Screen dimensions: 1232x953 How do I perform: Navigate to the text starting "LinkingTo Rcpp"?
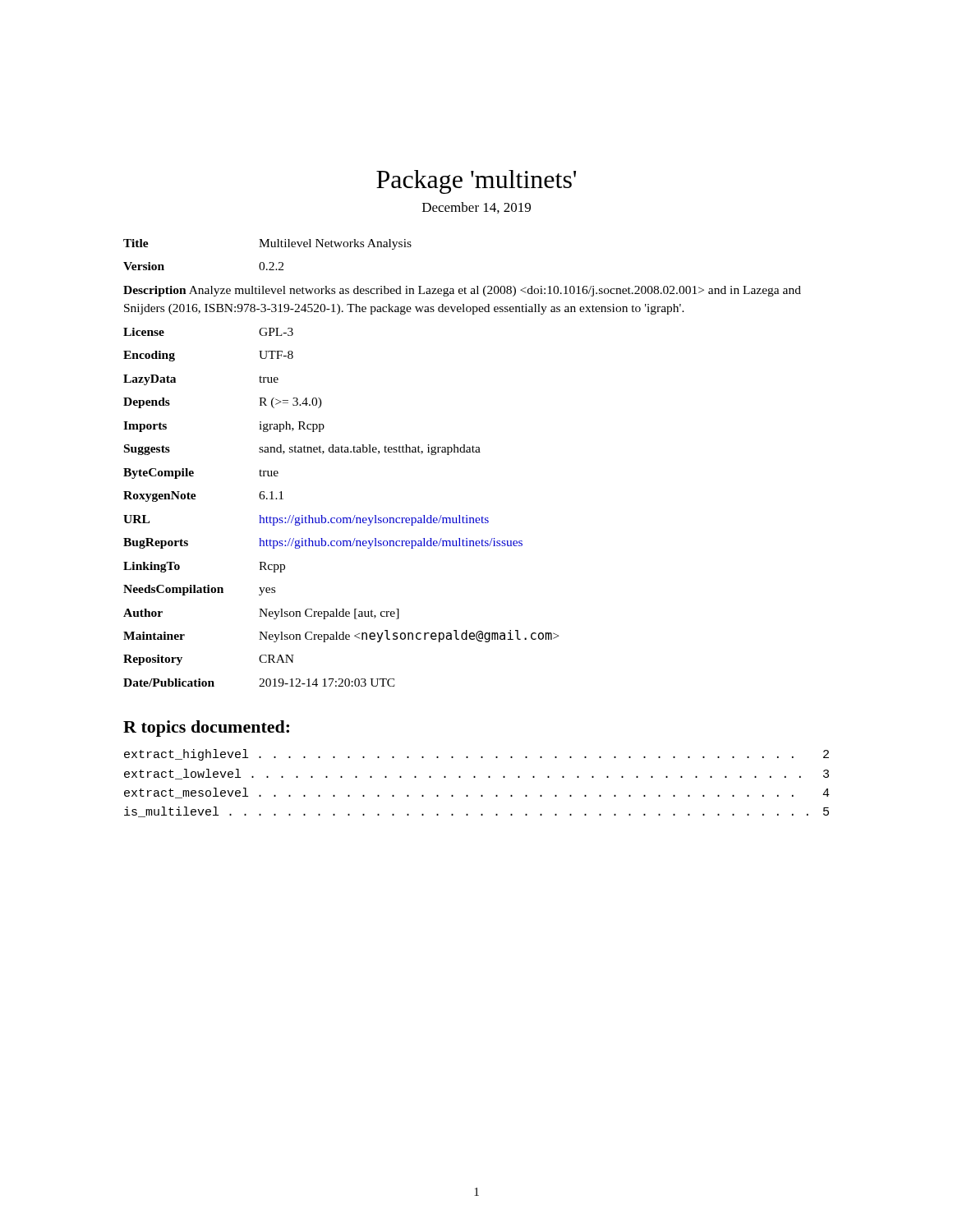pos(157,567)
